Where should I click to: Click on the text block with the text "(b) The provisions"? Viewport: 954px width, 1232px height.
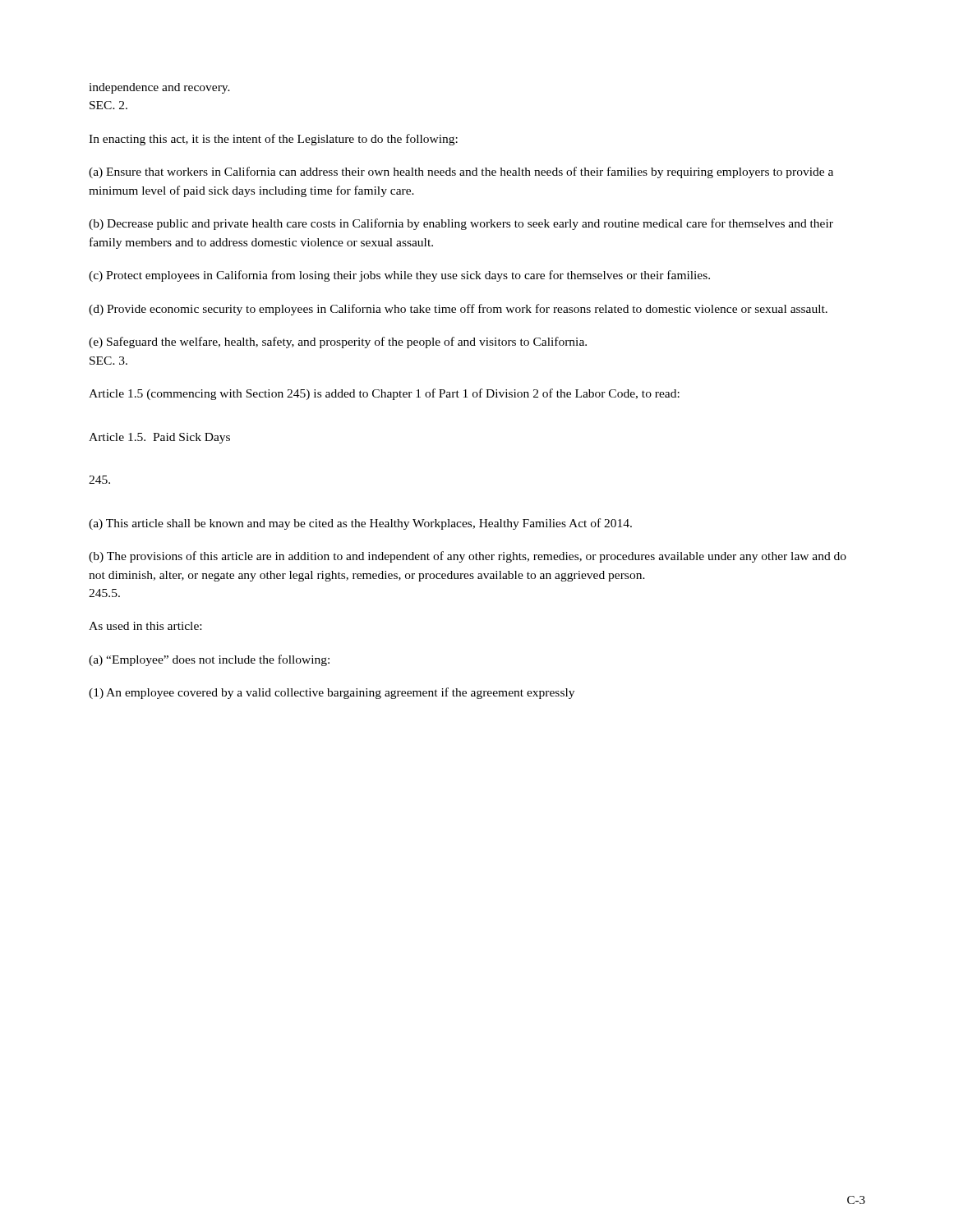[x=468, y=574]
